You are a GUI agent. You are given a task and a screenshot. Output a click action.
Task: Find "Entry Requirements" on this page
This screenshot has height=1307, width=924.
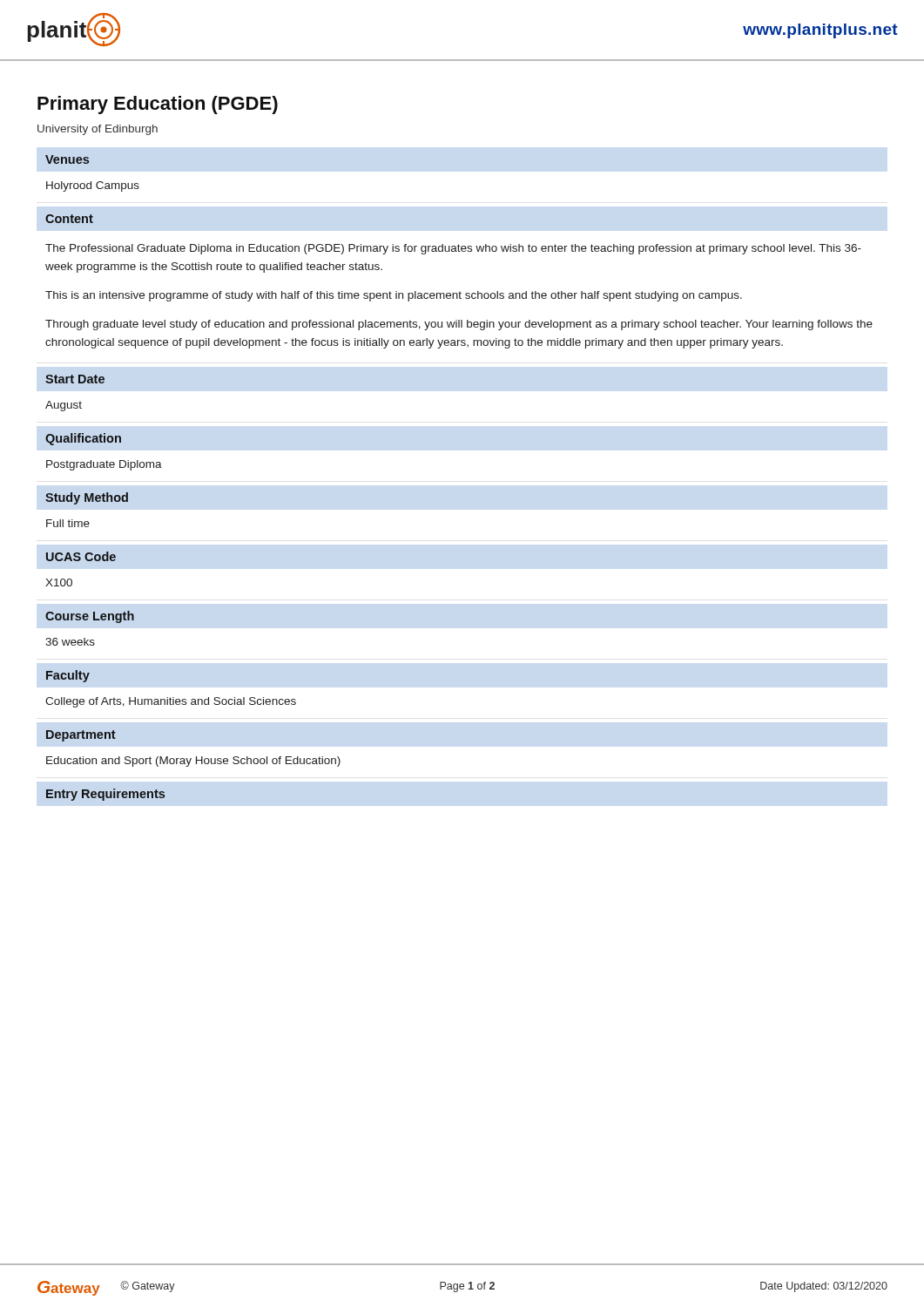click(105, 793)
